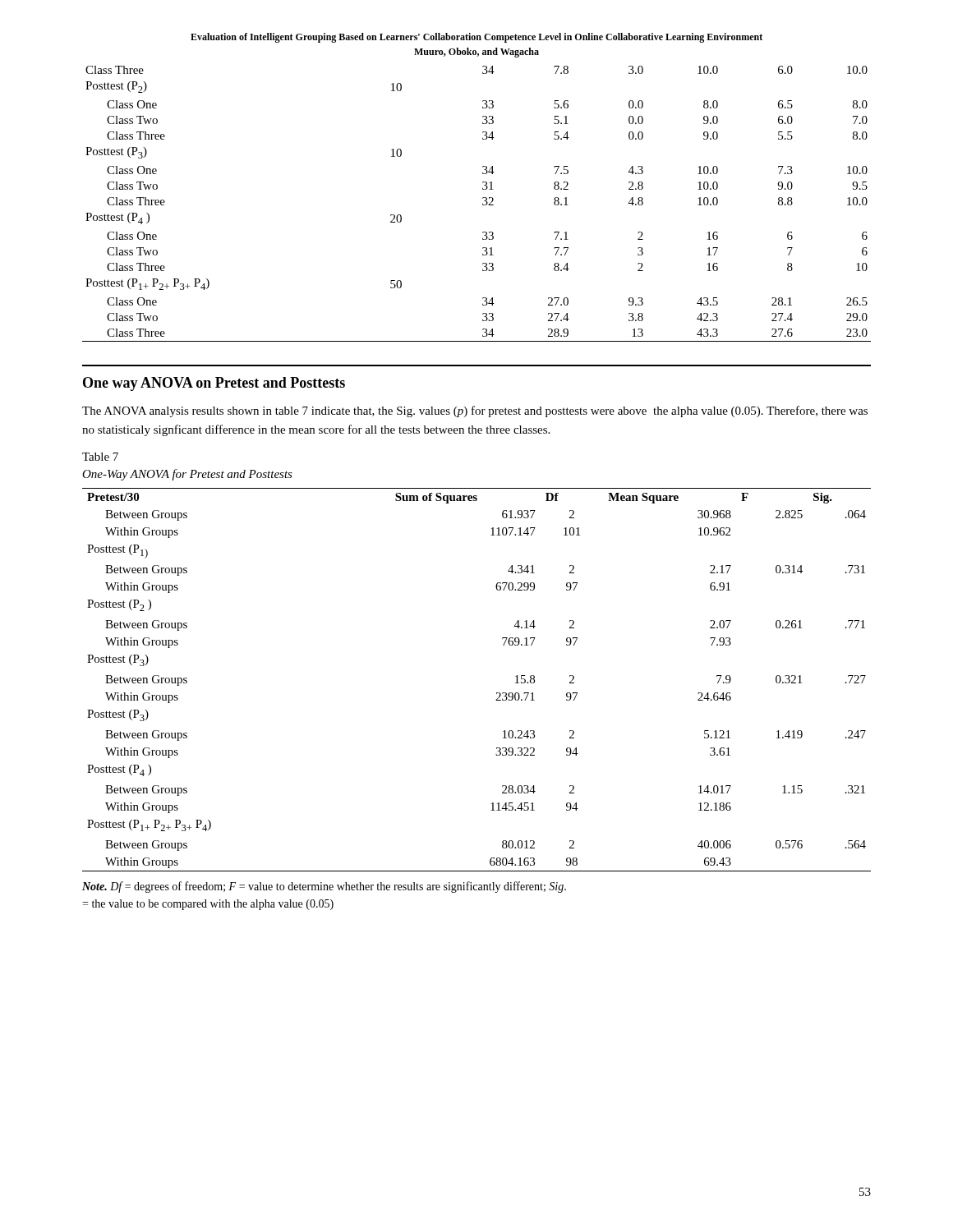Find the text containing "Table 7"
The height and width of the screenshot is (1232, 953).
(100, 457)
